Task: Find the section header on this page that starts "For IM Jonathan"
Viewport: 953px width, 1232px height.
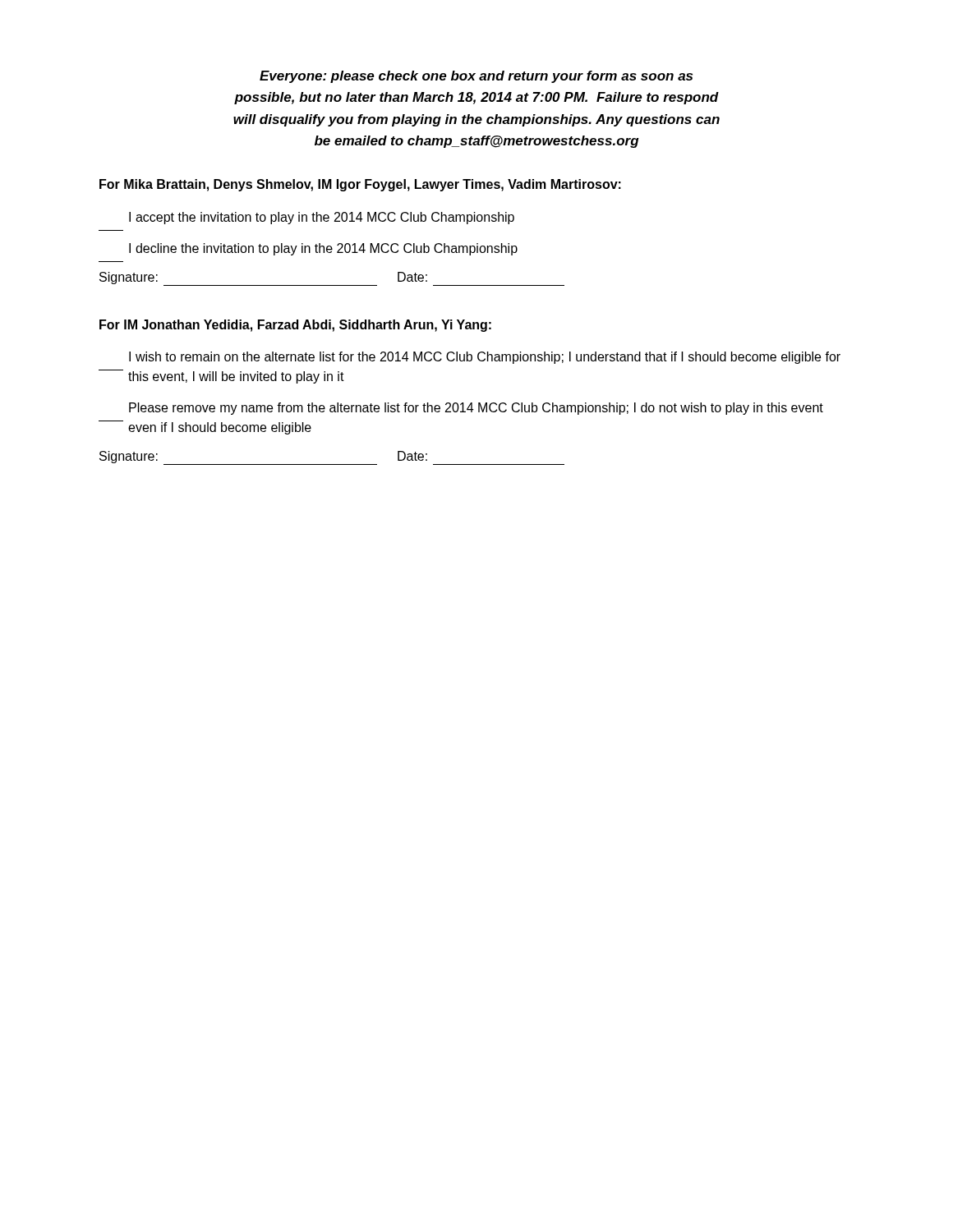Action: [x=295, y=324]
